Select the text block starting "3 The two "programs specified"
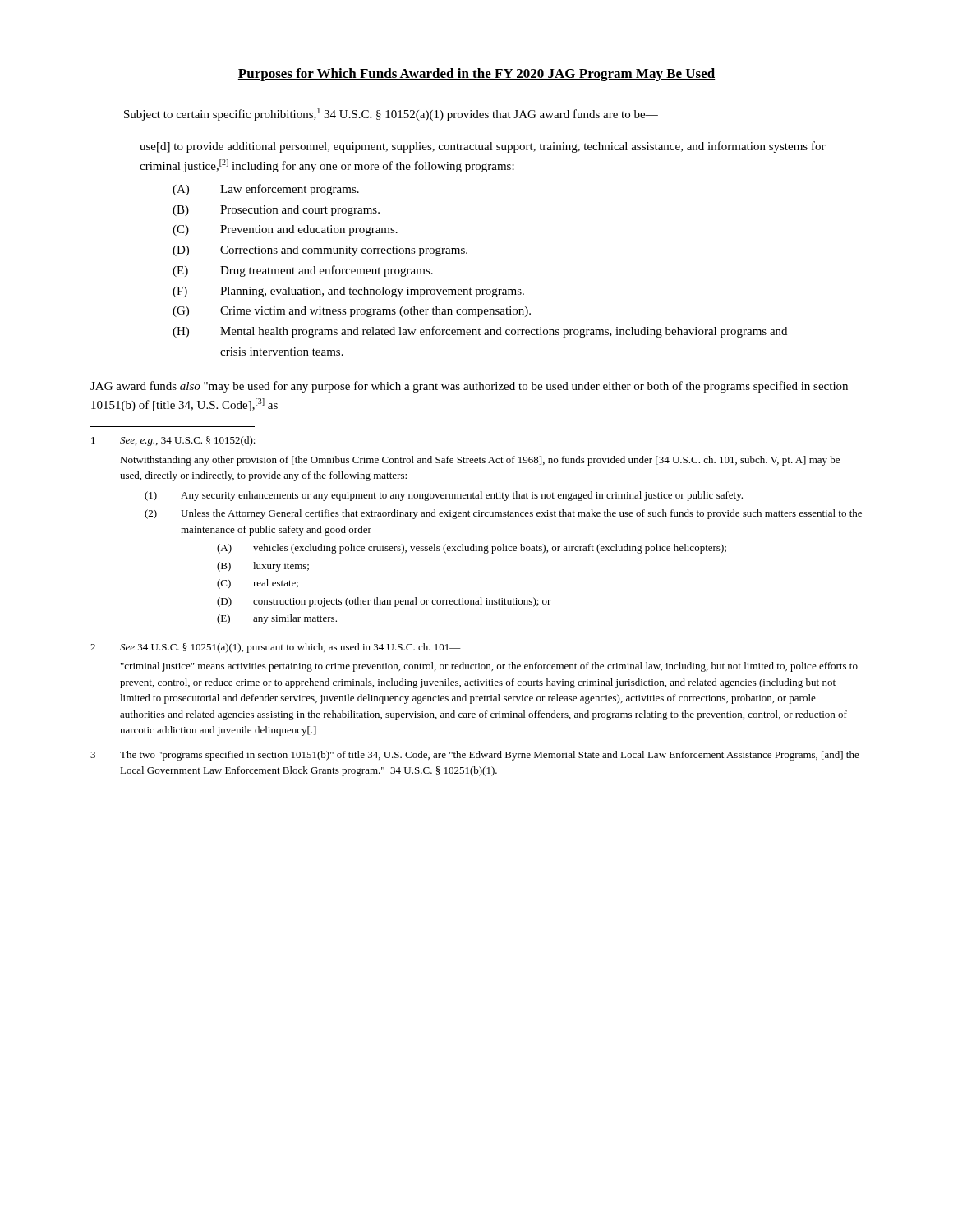Screen dimensions: 1232x953 (x=476, y=762)
